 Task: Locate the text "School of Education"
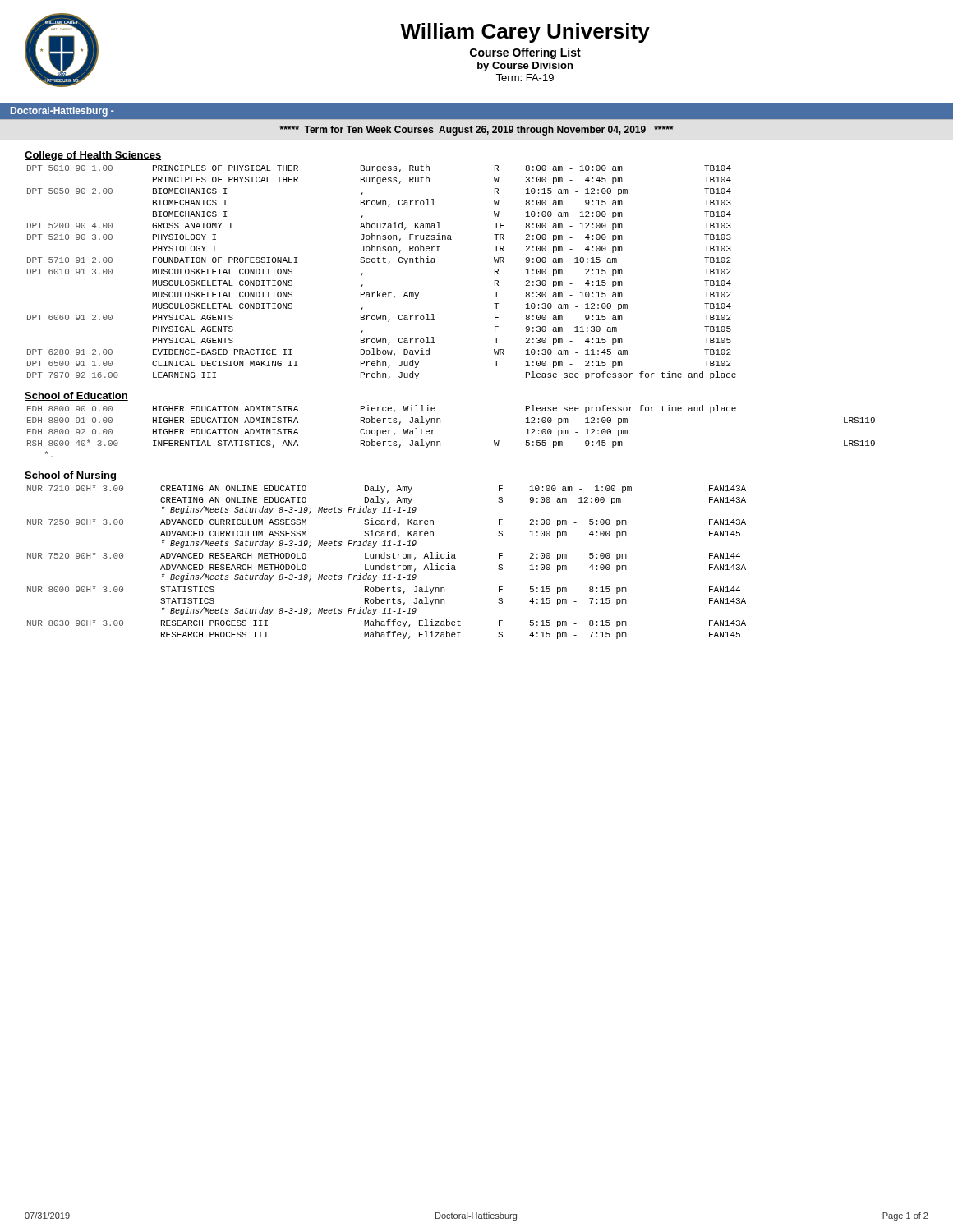click(76, 395)
